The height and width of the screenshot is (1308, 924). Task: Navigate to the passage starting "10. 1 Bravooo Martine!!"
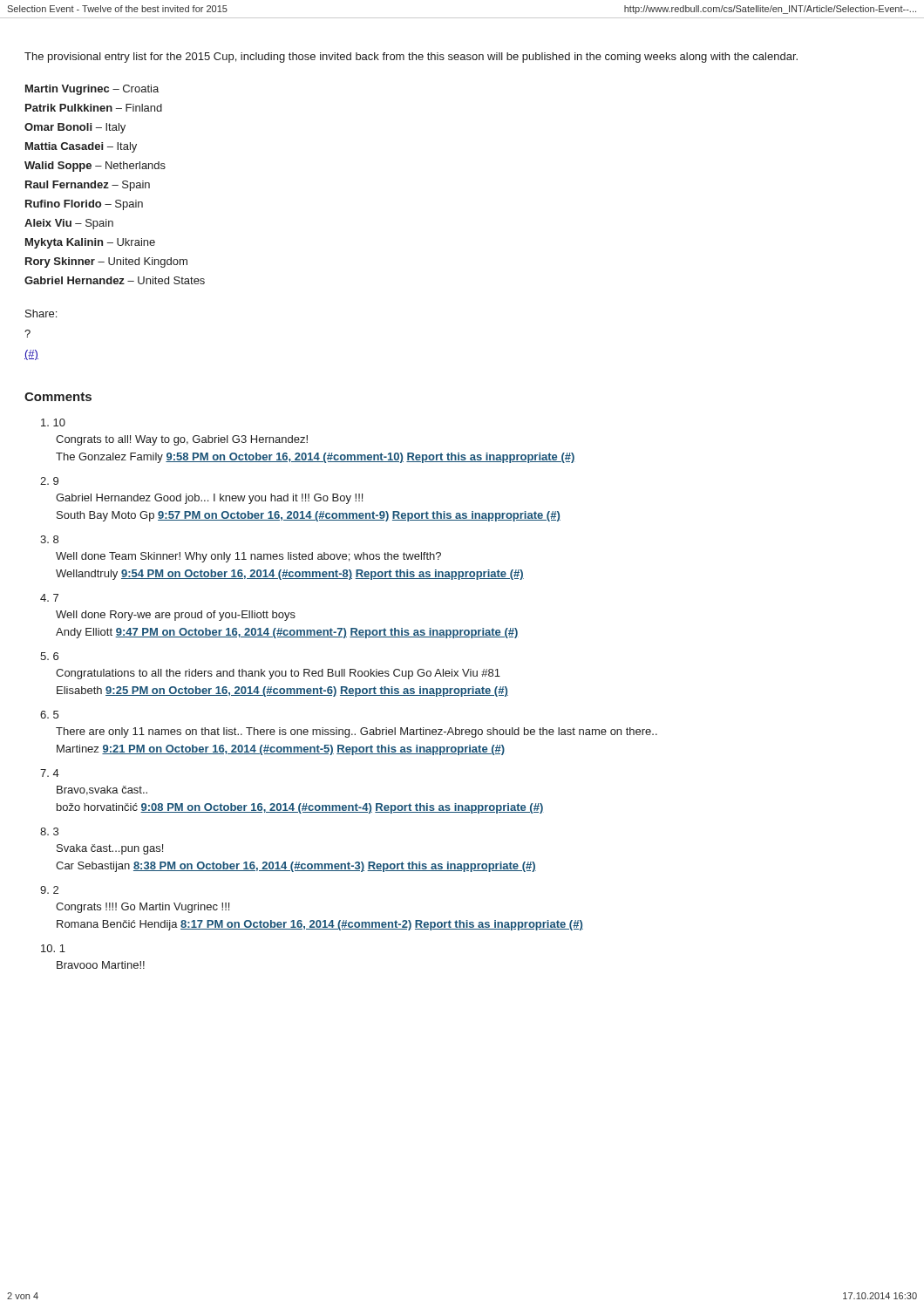click(53, 948)
